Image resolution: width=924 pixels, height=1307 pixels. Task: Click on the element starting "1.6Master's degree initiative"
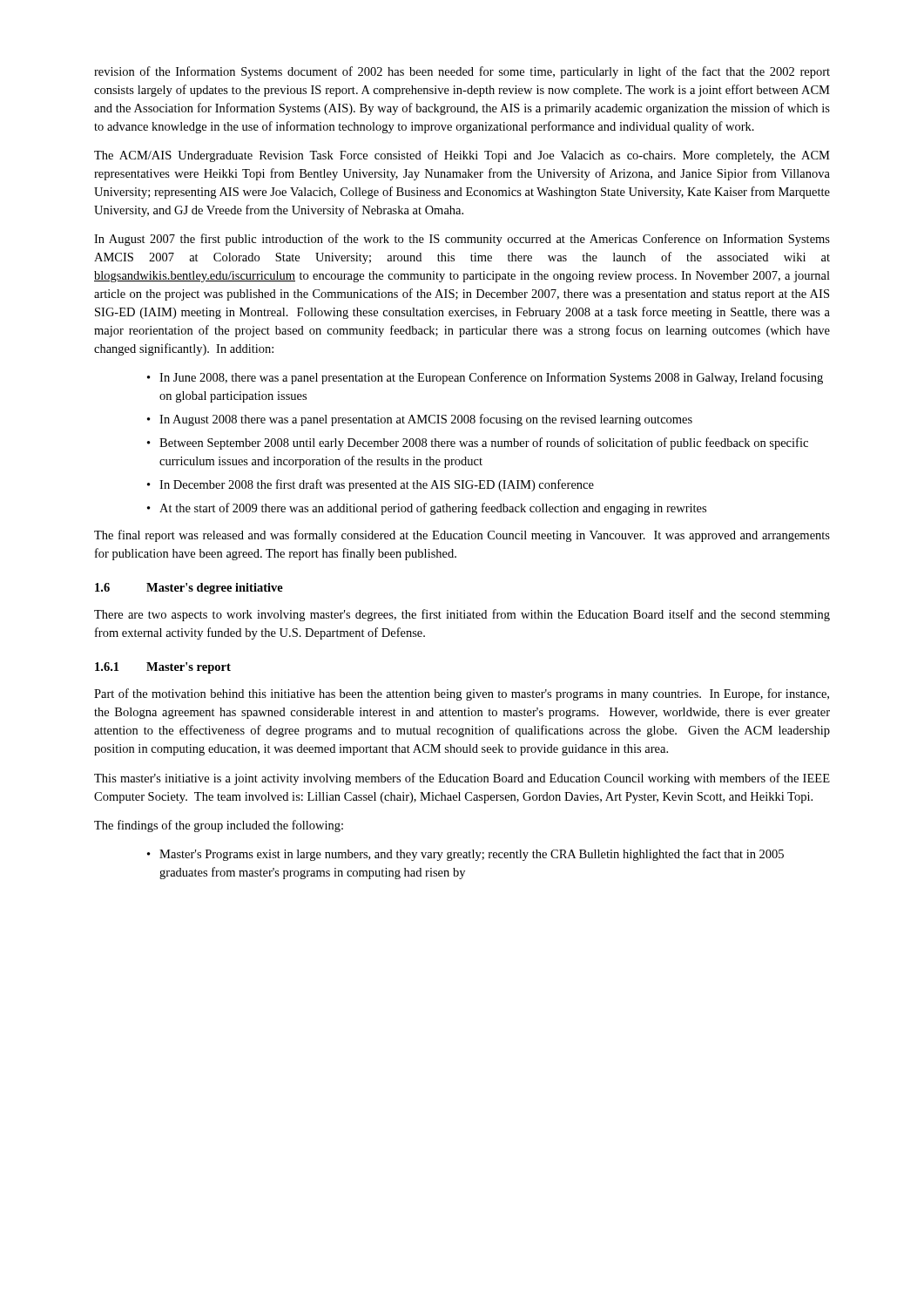[x=188, y=588]
